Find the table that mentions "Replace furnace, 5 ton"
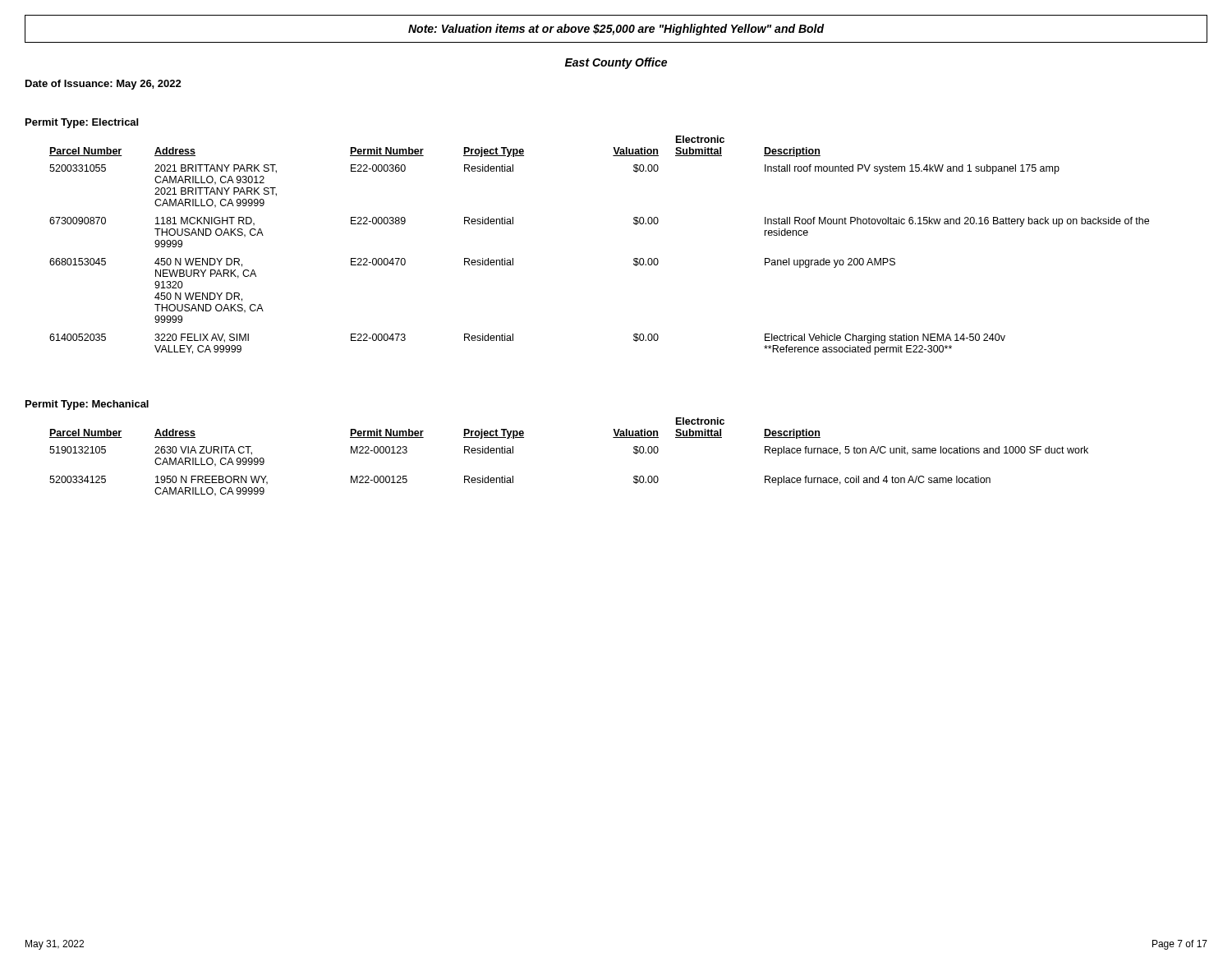Viewport: 1232px width, 953px height. tap(616, 457)
